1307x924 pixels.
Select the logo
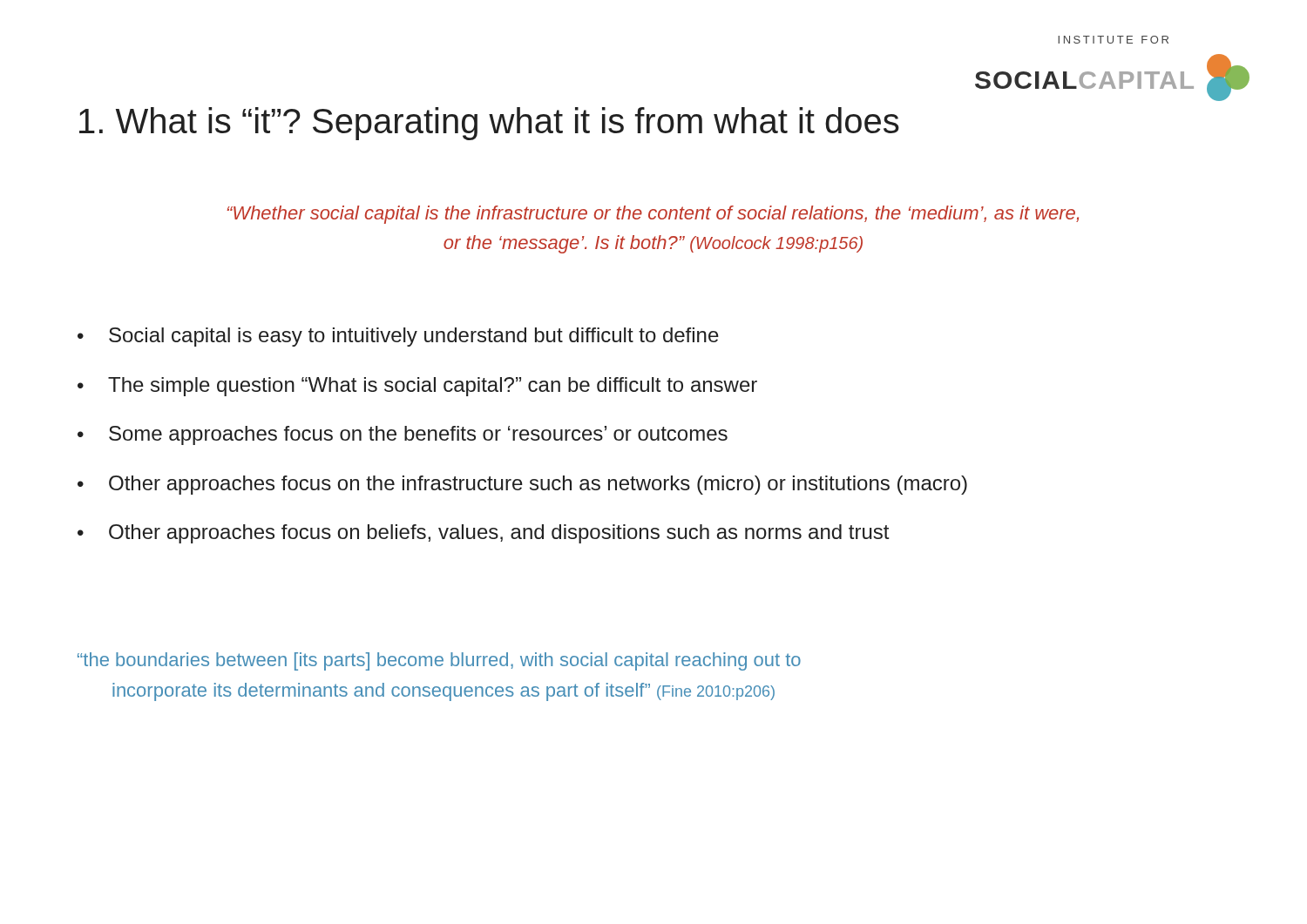point(1114,72)
